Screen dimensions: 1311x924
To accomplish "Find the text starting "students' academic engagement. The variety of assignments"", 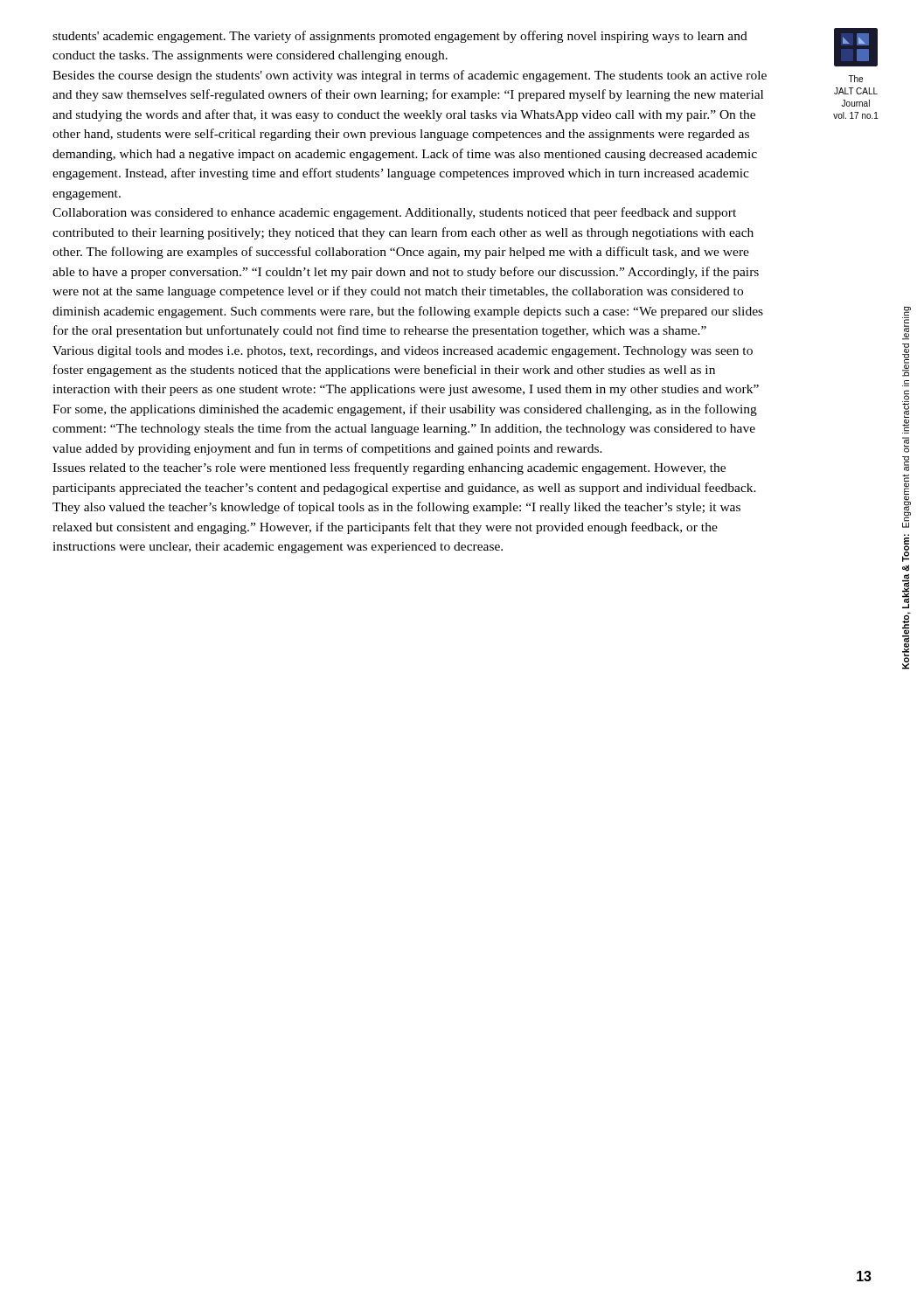I will pos(411,291).
